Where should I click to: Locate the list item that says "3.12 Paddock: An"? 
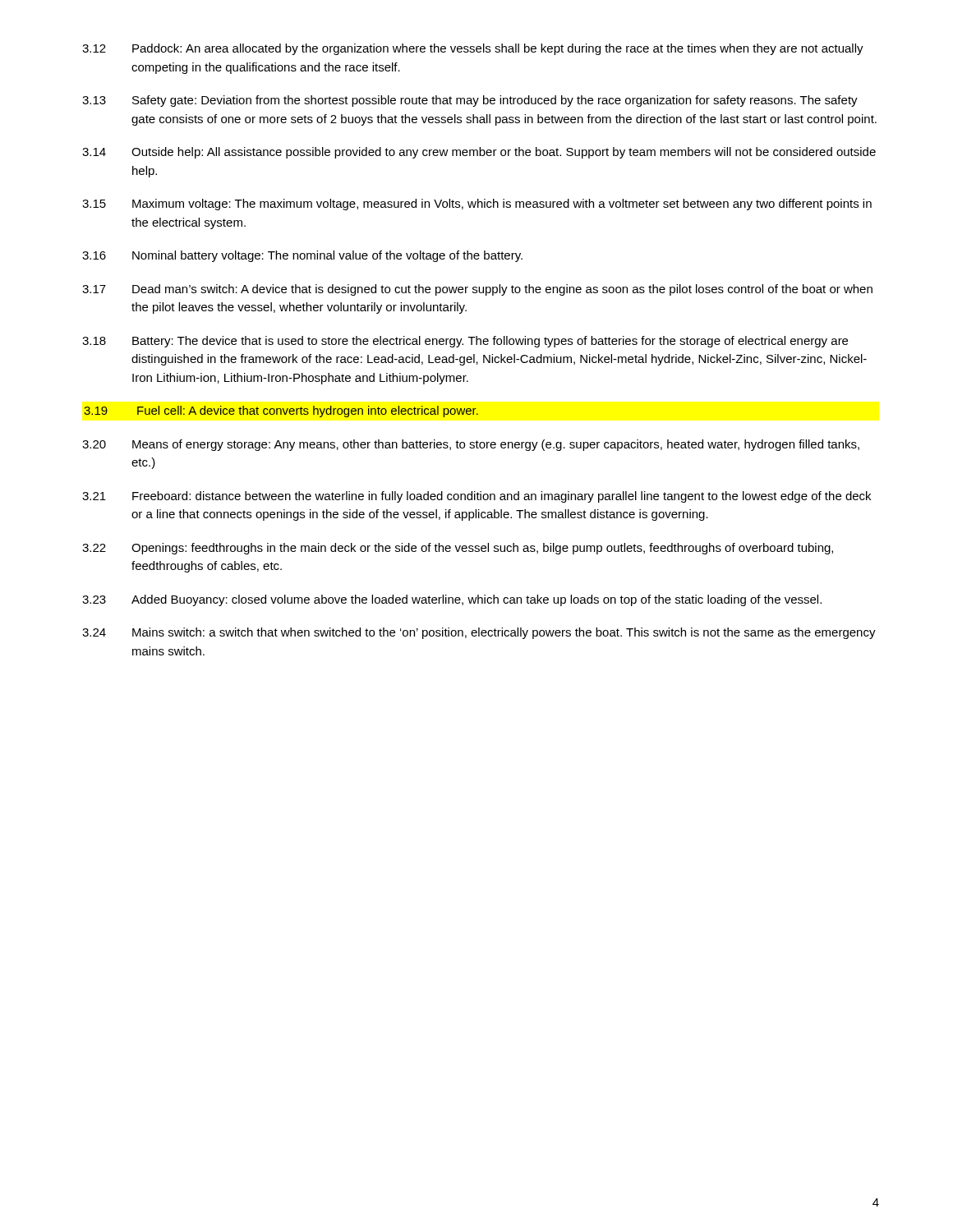pyautogui.click(x=481, y=58)
